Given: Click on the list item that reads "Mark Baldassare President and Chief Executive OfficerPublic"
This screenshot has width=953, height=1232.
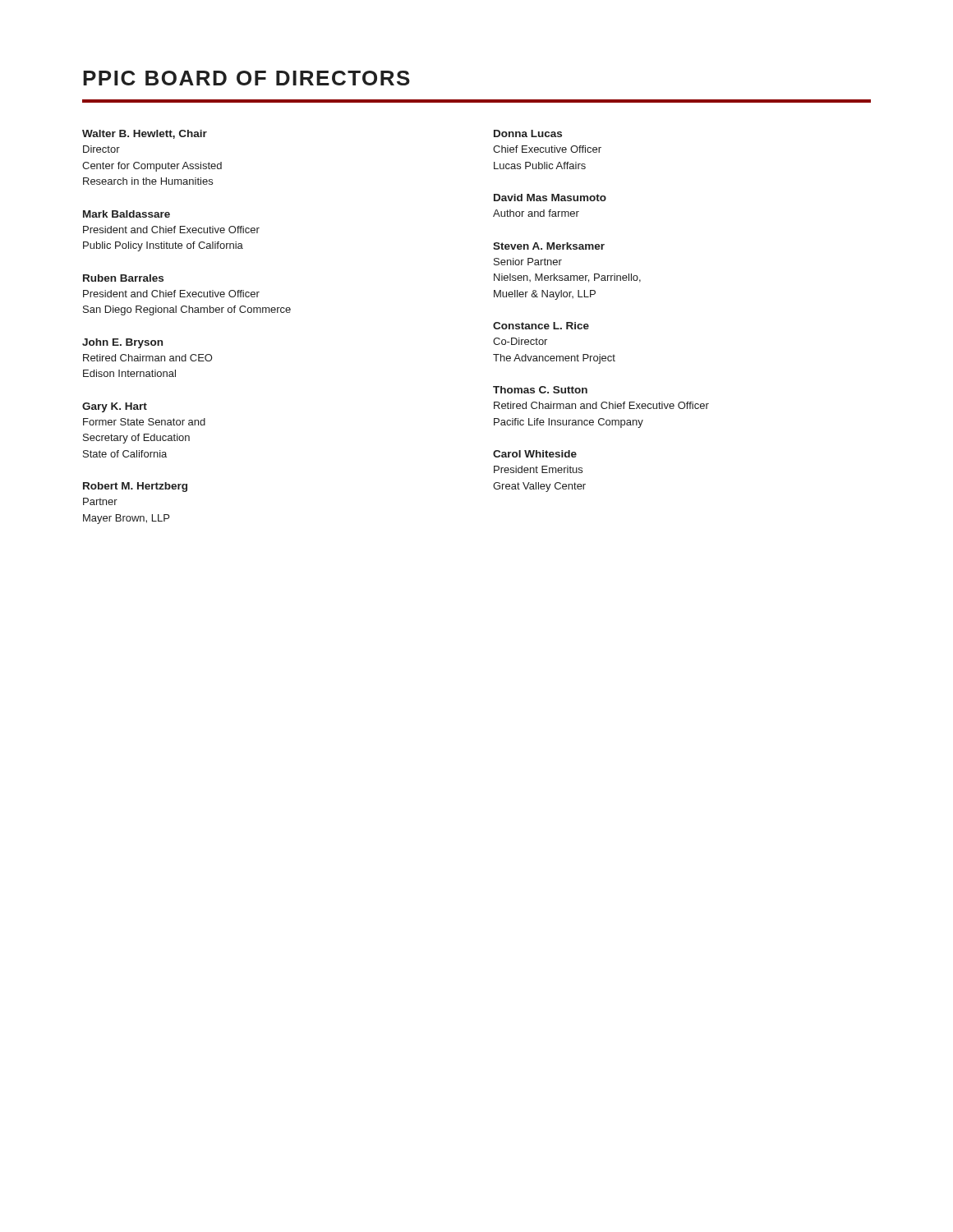Looking at the screenshot, I should [x=263, y=230].
